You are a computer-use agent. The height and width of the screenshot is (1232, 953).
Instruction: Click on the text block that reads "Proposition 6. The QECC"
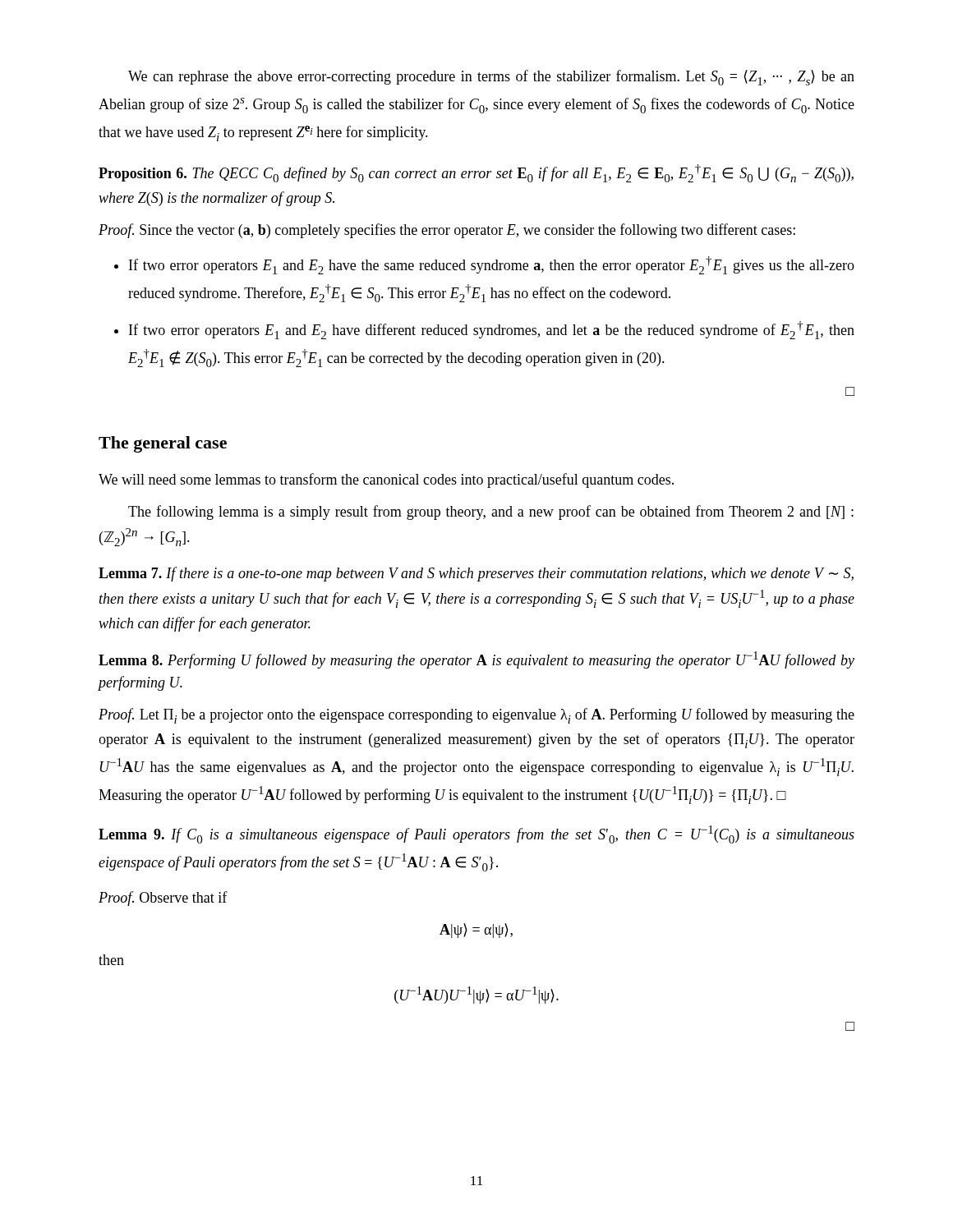476,185
